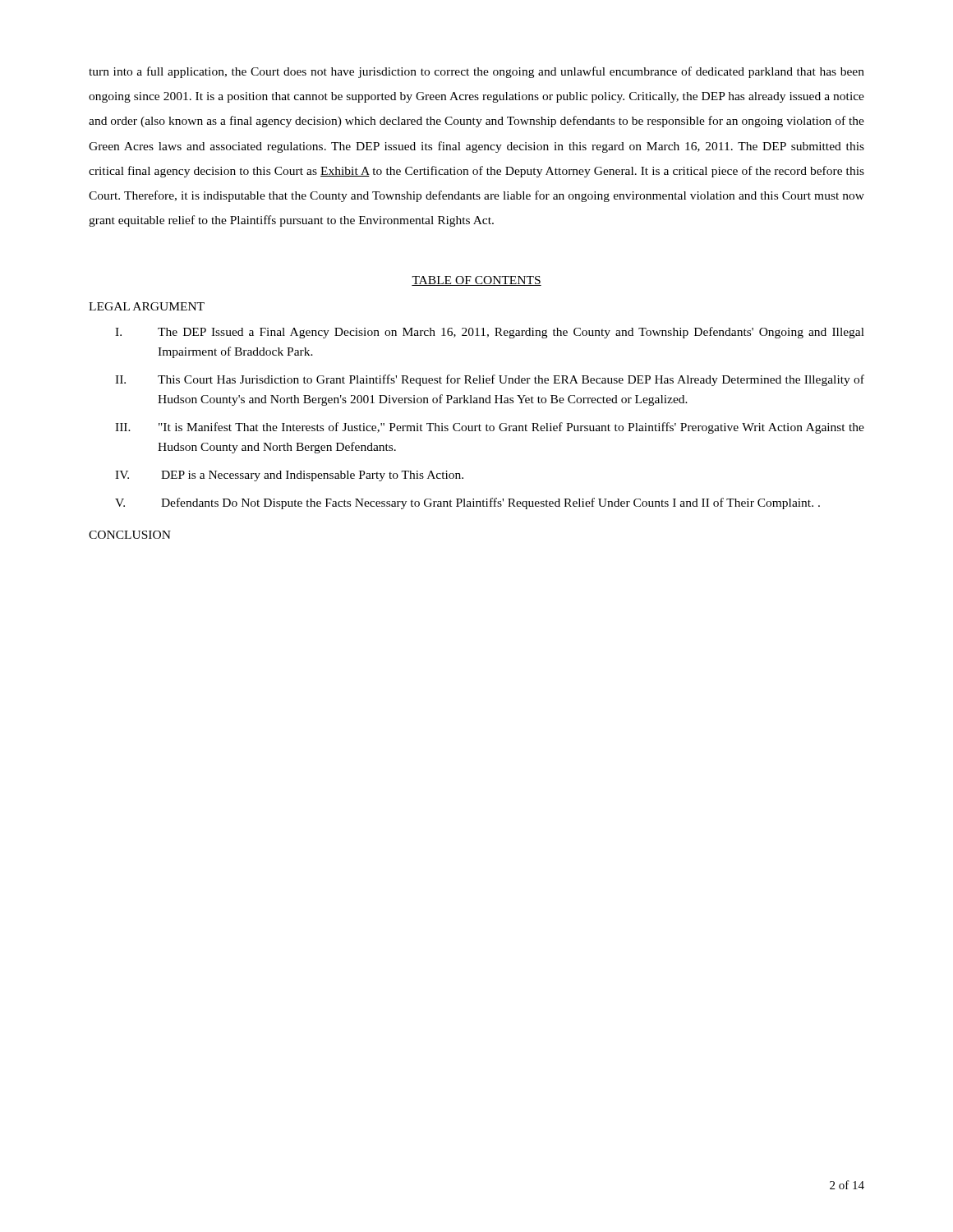Viewport: 953px width, 1232px height.
Task: Select the text starting "TABLE OF CONTENTS"
Action: click(476, 279)
